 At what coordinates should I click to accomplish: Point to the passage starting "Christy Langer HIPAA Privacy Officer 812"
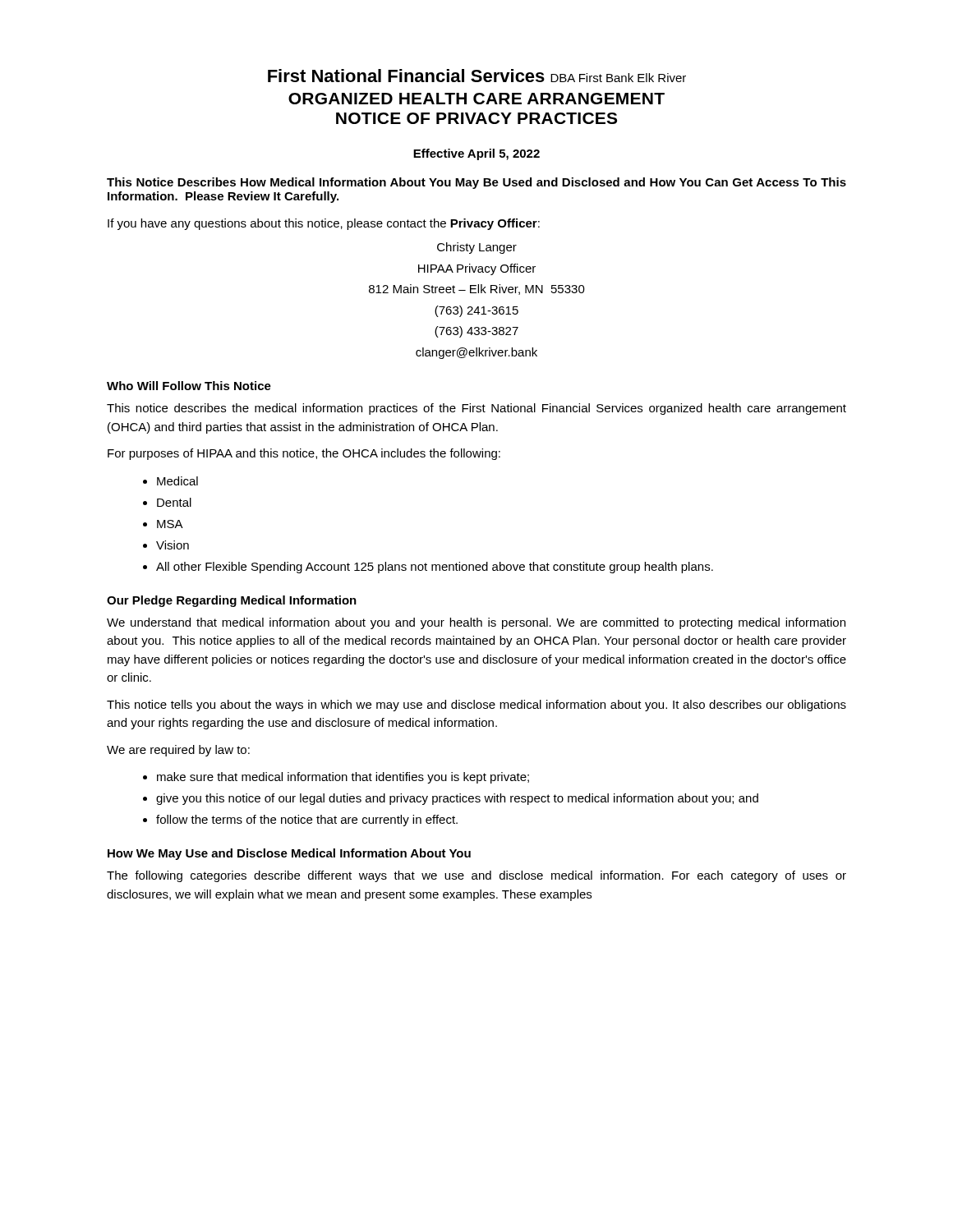(476, 299)
